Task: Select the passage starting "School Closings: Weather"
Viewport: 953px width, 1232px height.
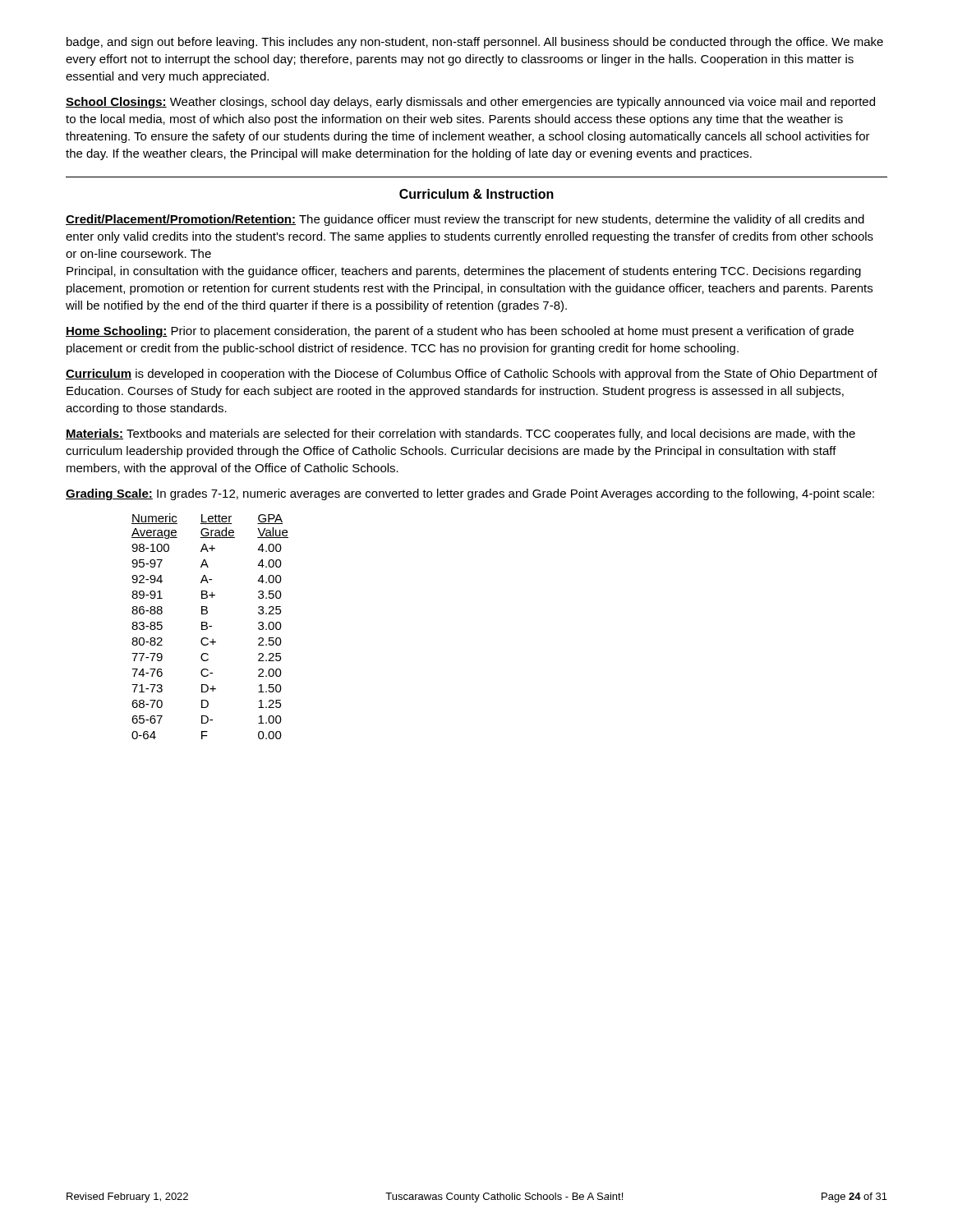Action: (476, 127)
